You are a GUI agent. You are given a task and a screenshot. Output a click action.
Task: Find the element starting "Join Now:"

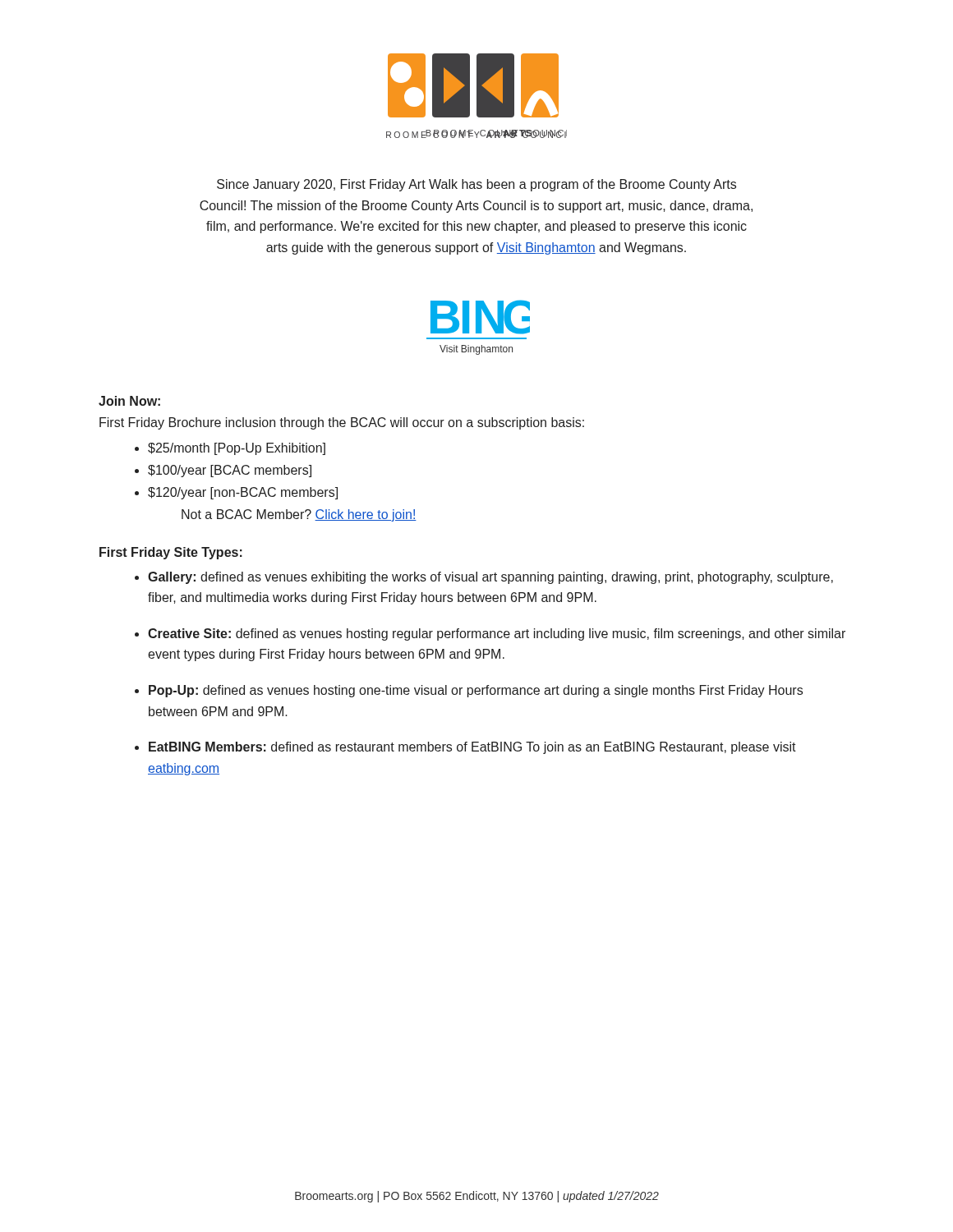(130, 402)
